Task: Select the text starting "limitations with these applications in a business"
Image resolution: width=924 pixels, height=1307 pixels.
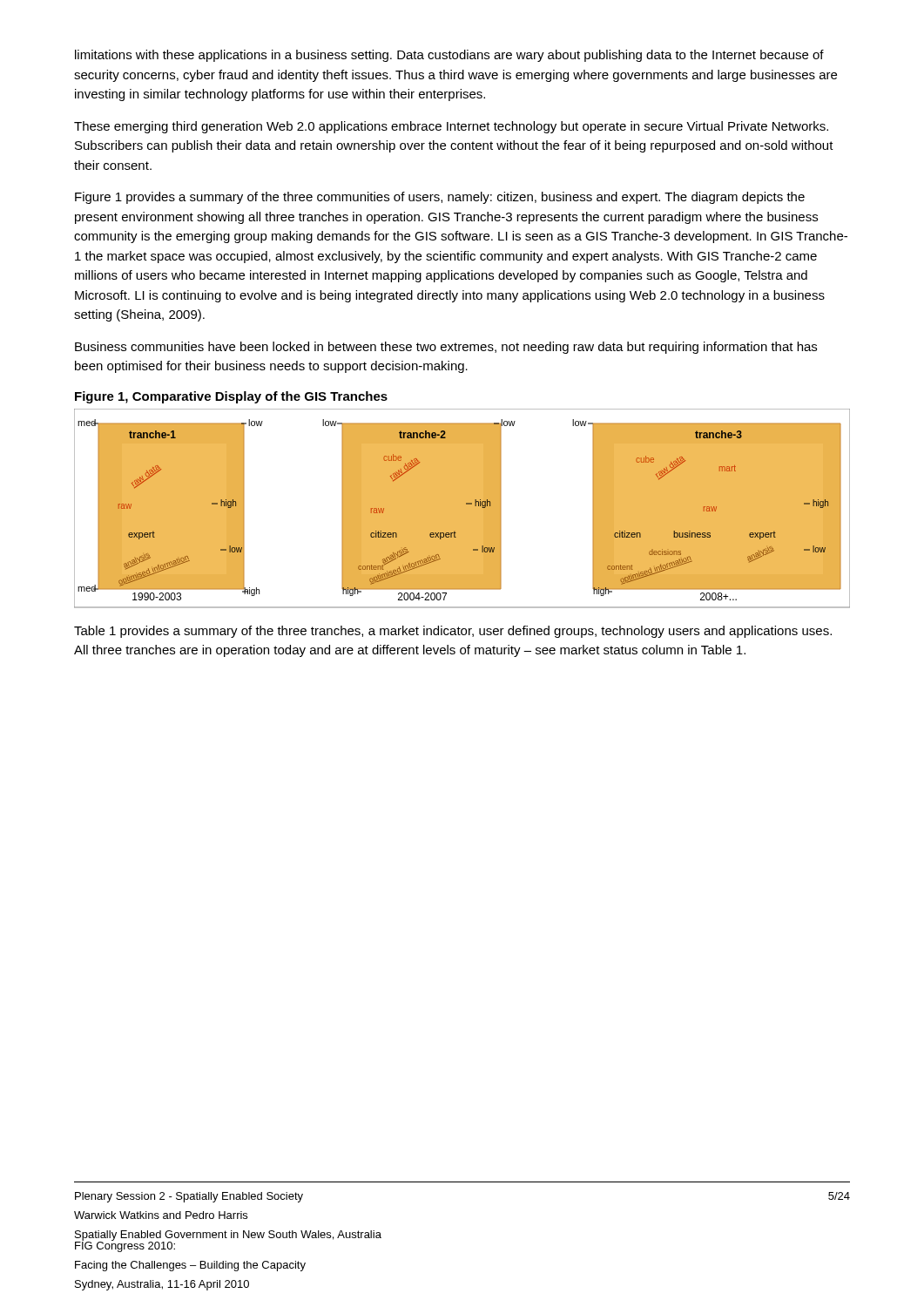Action: pyautogui.click(x=456, y=74)
